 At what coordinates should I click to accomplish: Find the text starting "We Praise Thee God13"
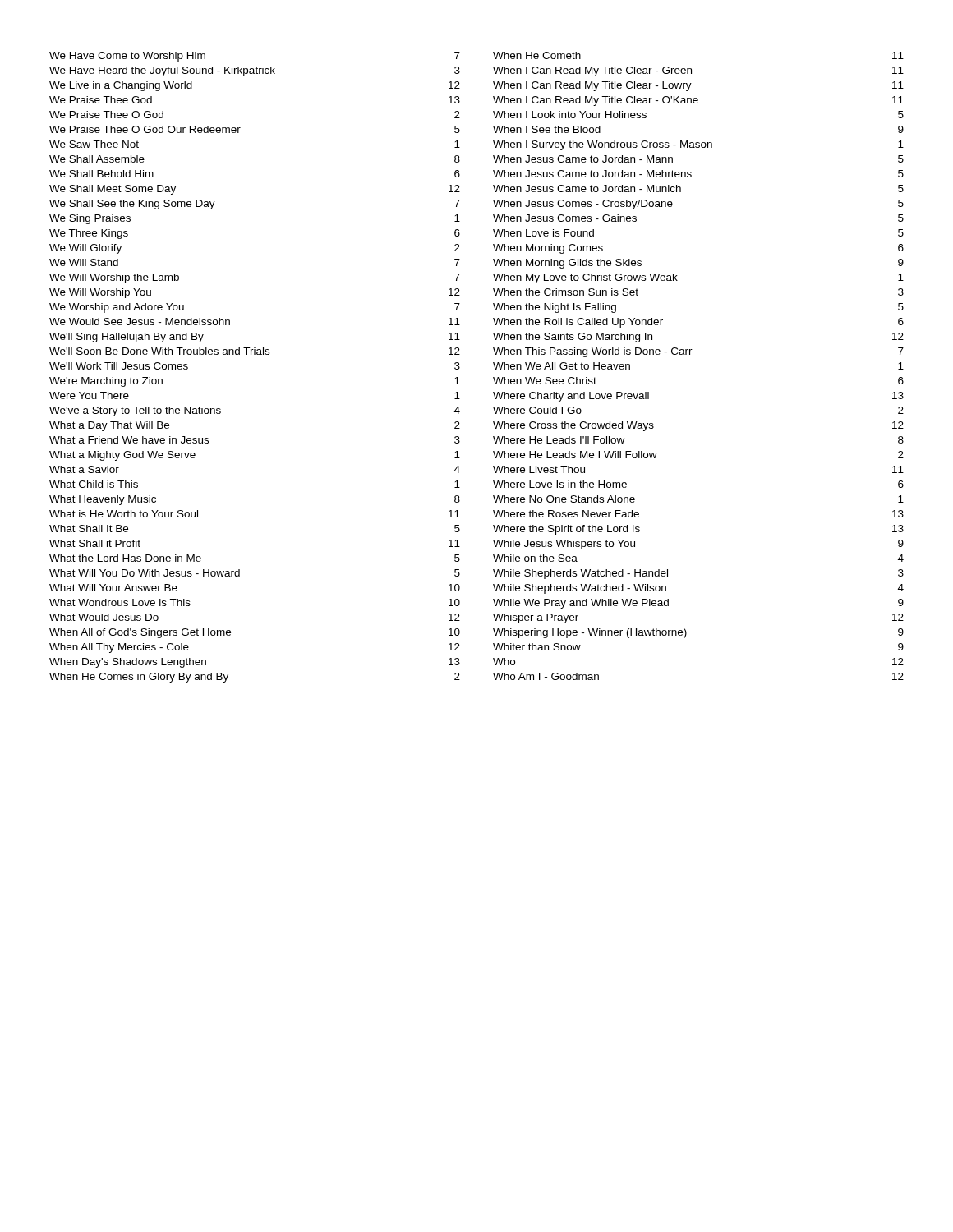(x=97, y=101)
